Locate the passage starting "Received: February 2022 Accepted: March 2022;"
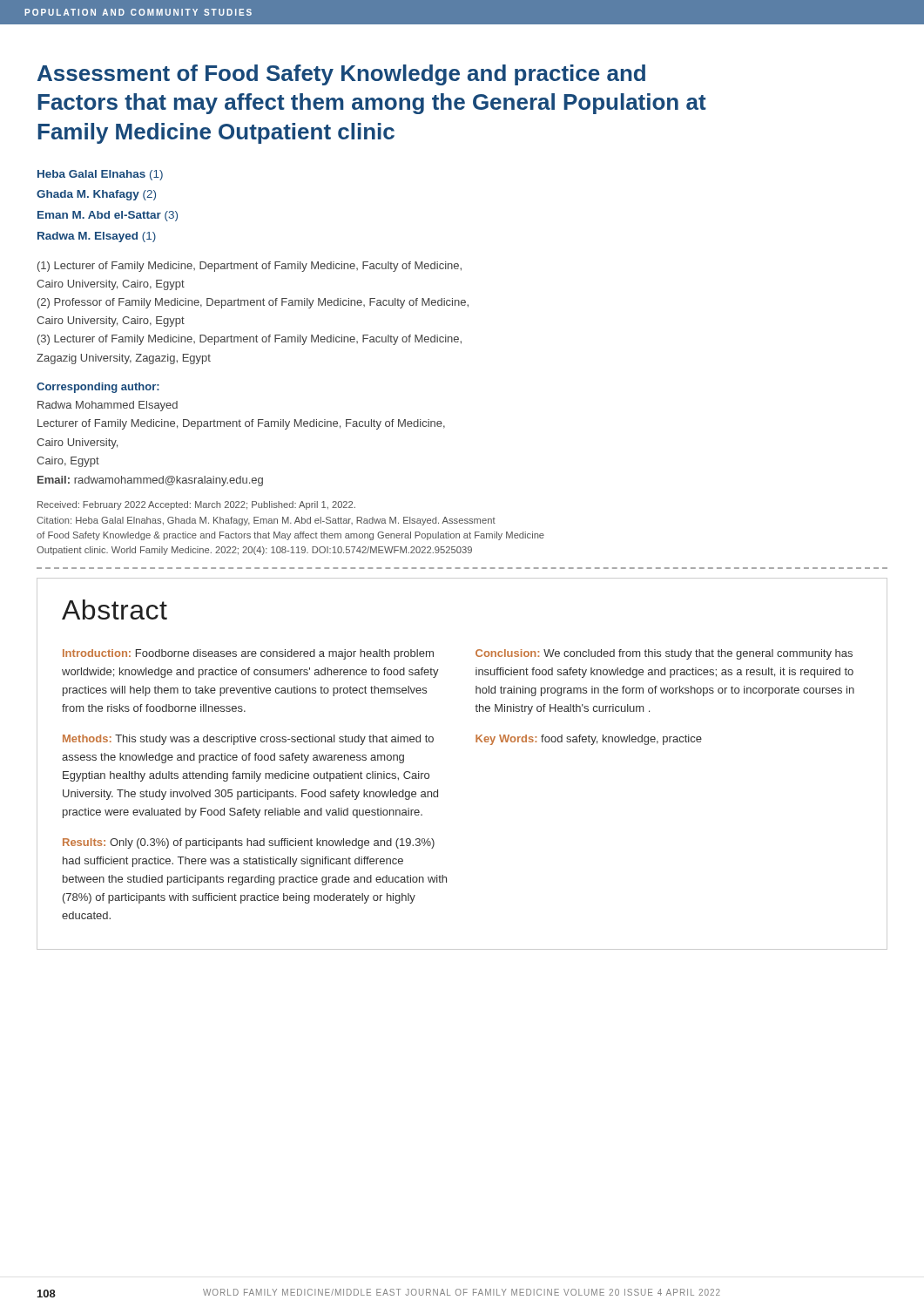 tap(291, 527)
